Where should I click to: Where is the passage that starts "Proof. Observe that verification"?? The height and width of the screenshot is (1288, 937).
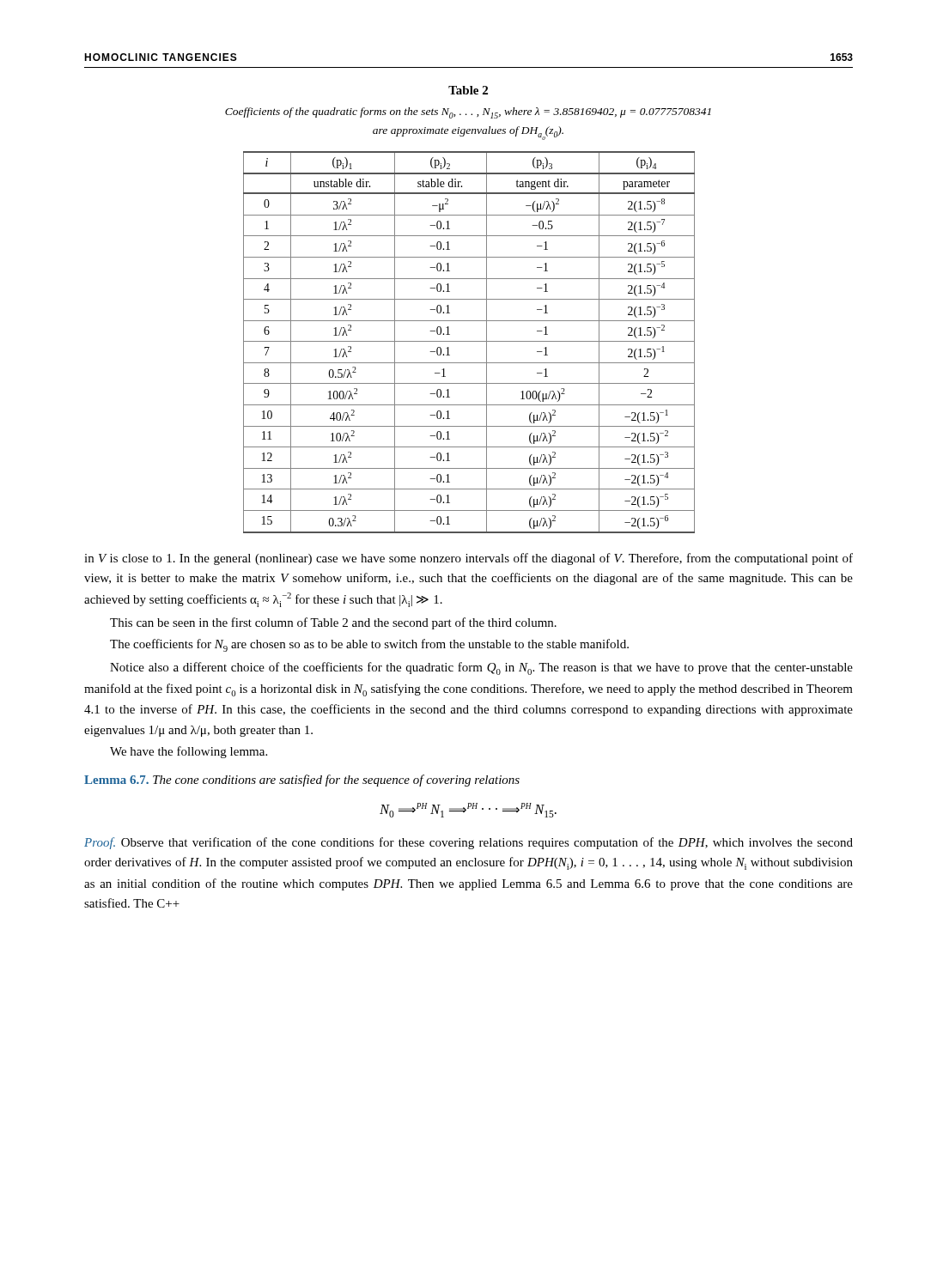(468, 873)
